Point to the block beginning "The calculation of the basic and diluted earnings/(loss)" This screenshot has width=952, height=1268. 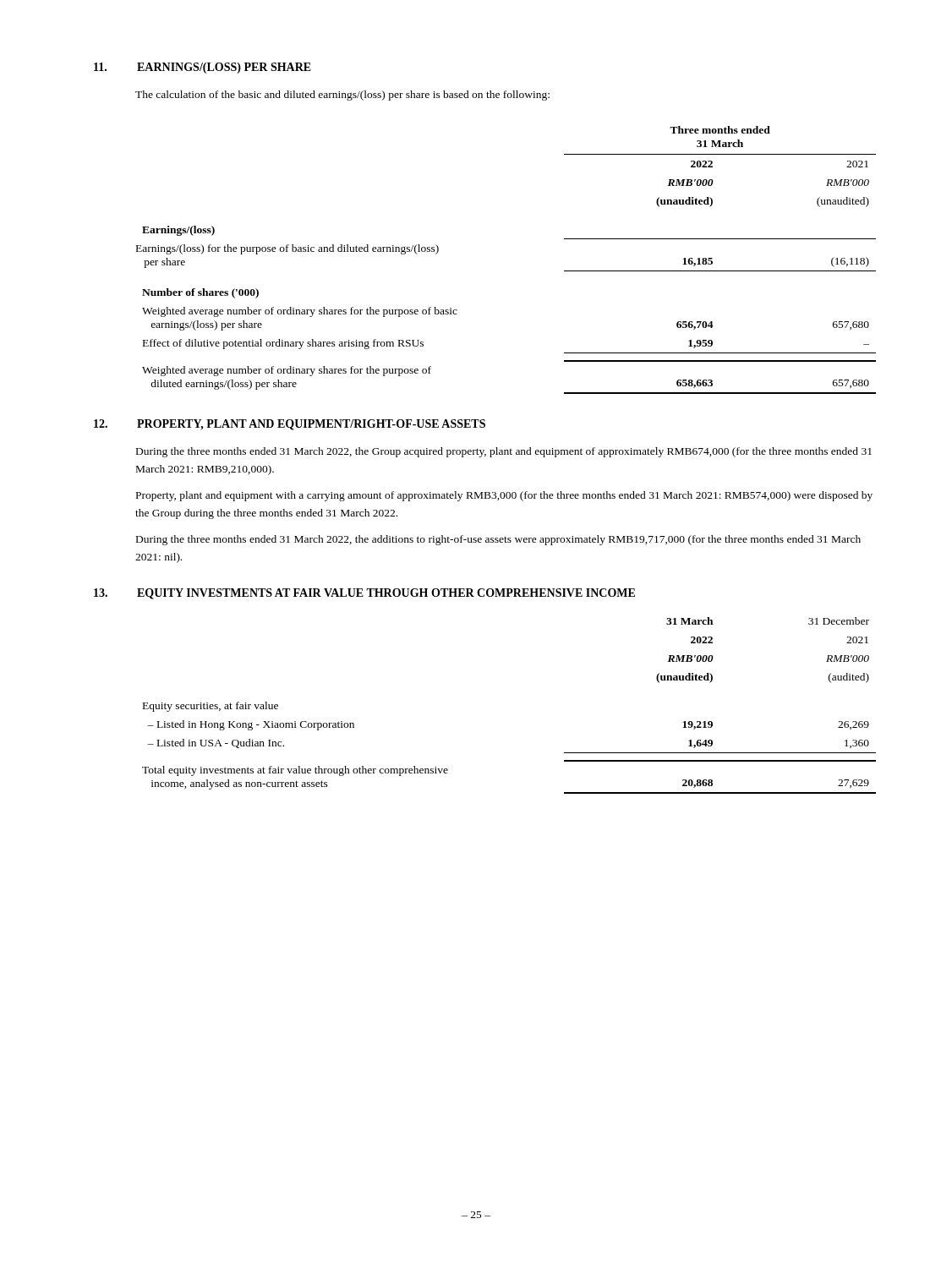coord(343,94)
